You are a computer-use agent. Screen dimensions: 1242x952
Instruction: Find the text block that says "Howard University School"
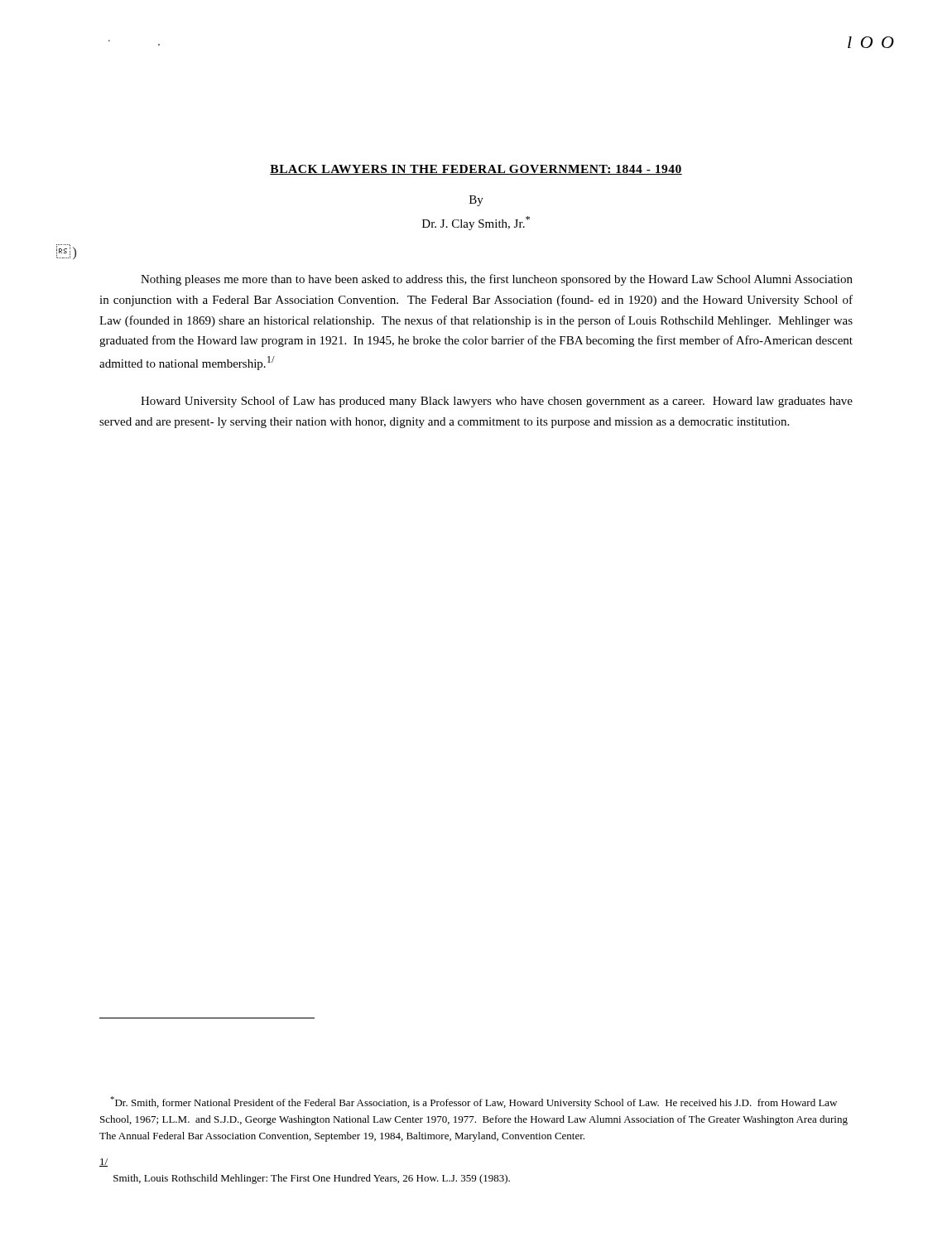(x=476, y=411)
